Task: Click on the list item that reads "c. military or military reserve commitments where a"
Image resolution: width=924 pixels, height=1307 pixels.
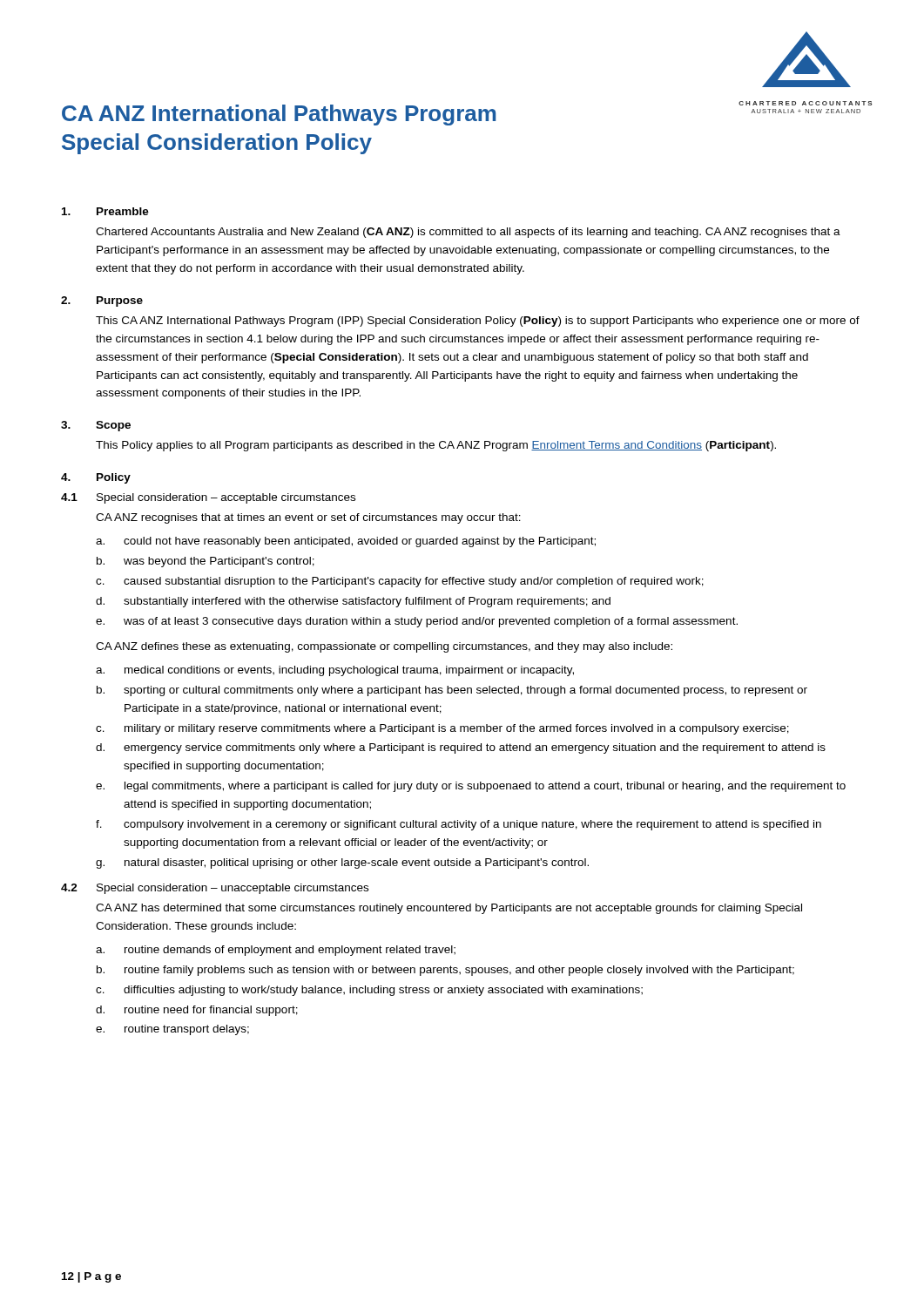Action: coord(479,728)
